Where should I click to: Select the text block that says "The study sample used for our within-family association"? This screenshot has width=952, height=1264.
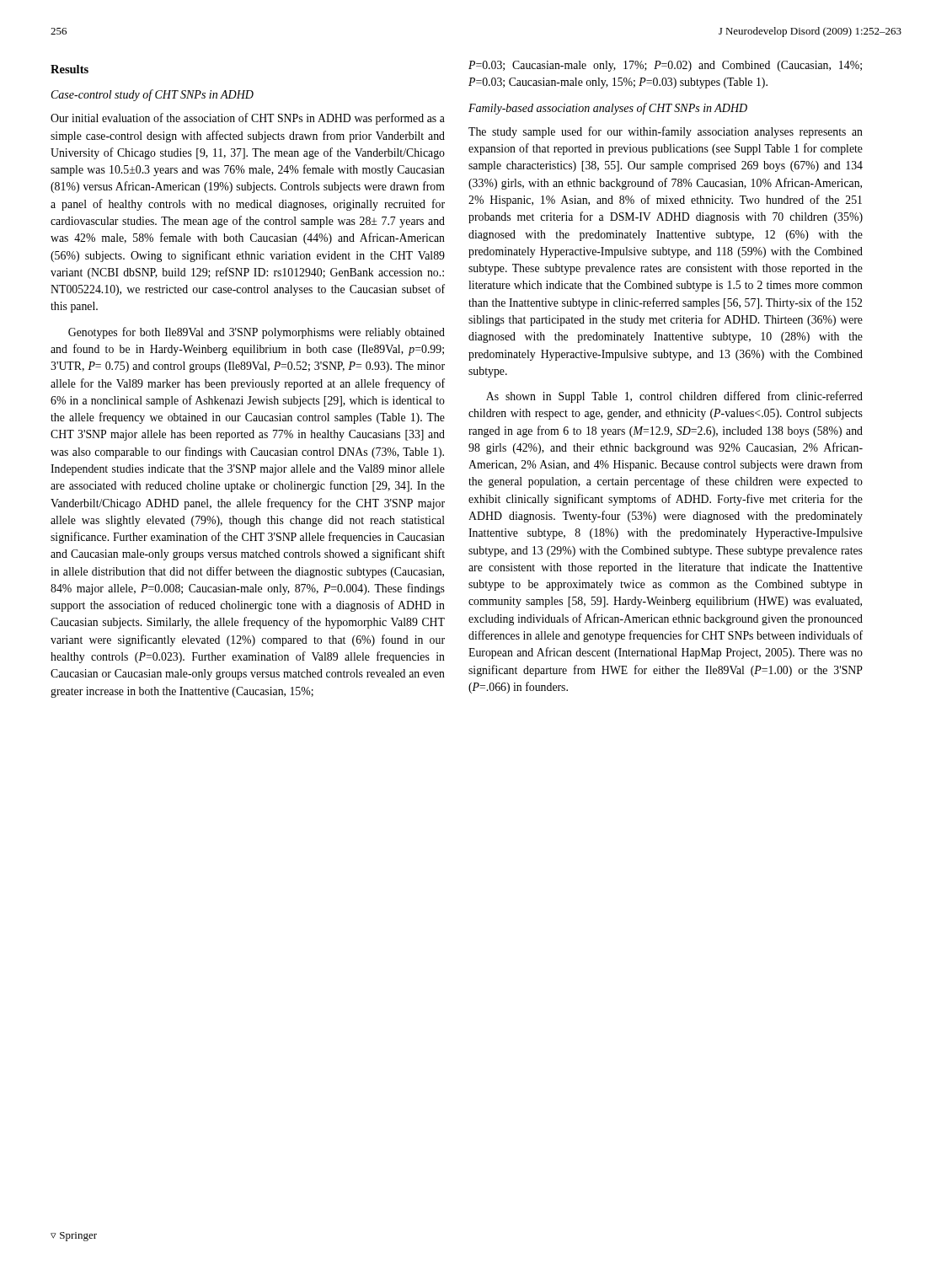pos(666,251)
